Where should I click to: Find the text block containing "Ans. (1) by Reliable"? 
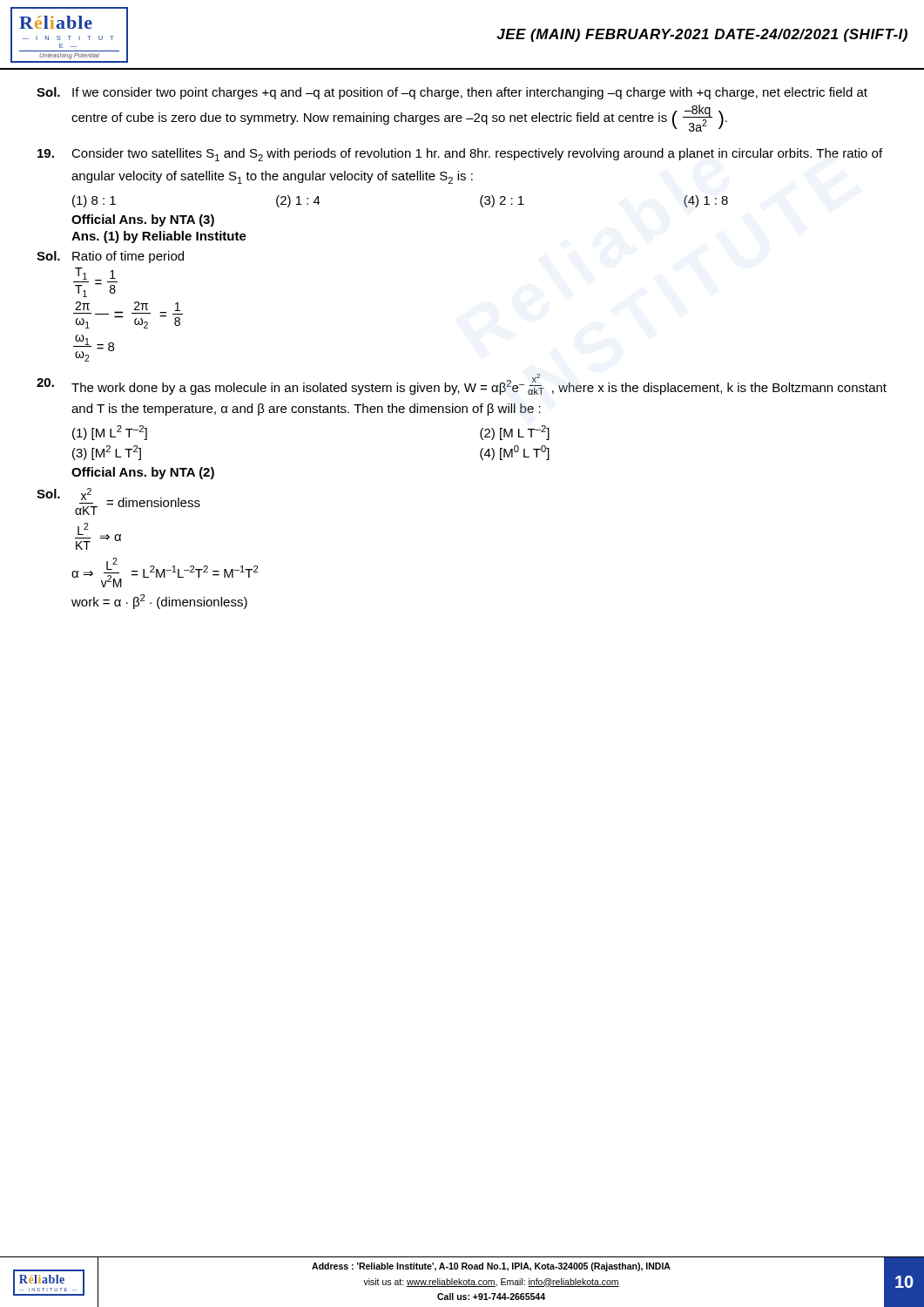(159, 236)
